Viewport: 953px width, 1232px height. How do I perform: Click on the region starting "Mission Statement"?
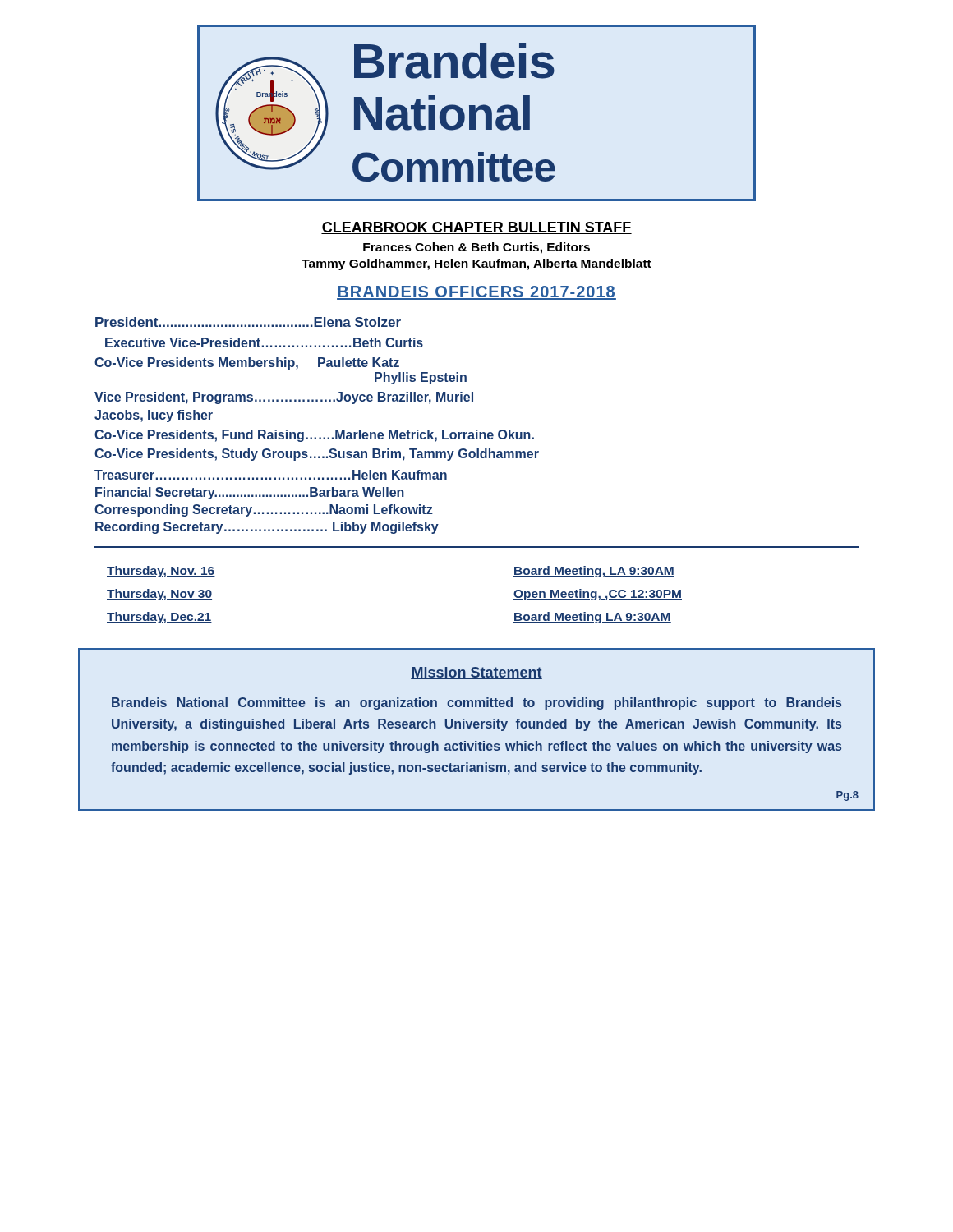click(x=476, y=673)
